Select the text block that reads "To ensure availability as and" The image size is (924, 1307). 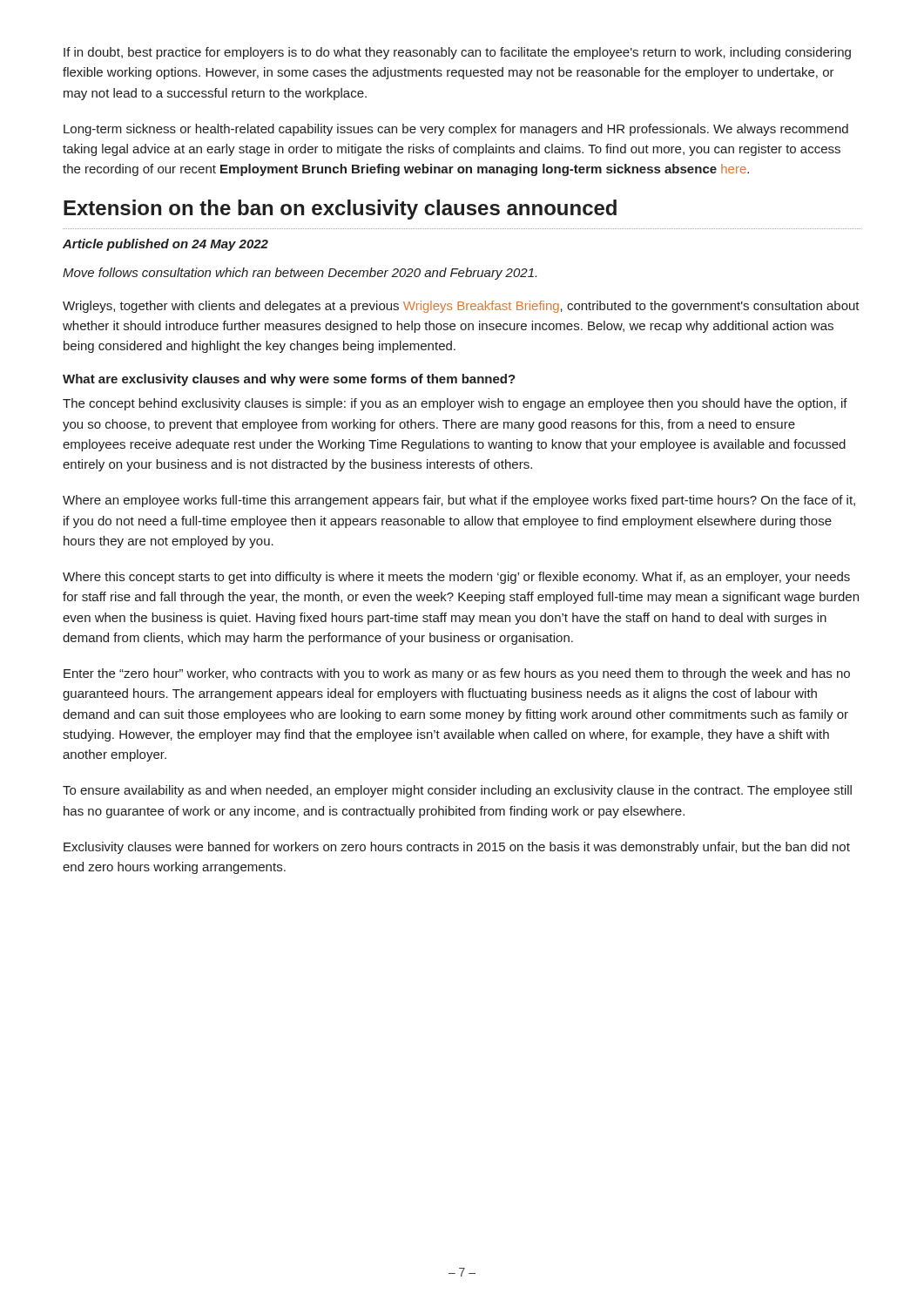458,800
